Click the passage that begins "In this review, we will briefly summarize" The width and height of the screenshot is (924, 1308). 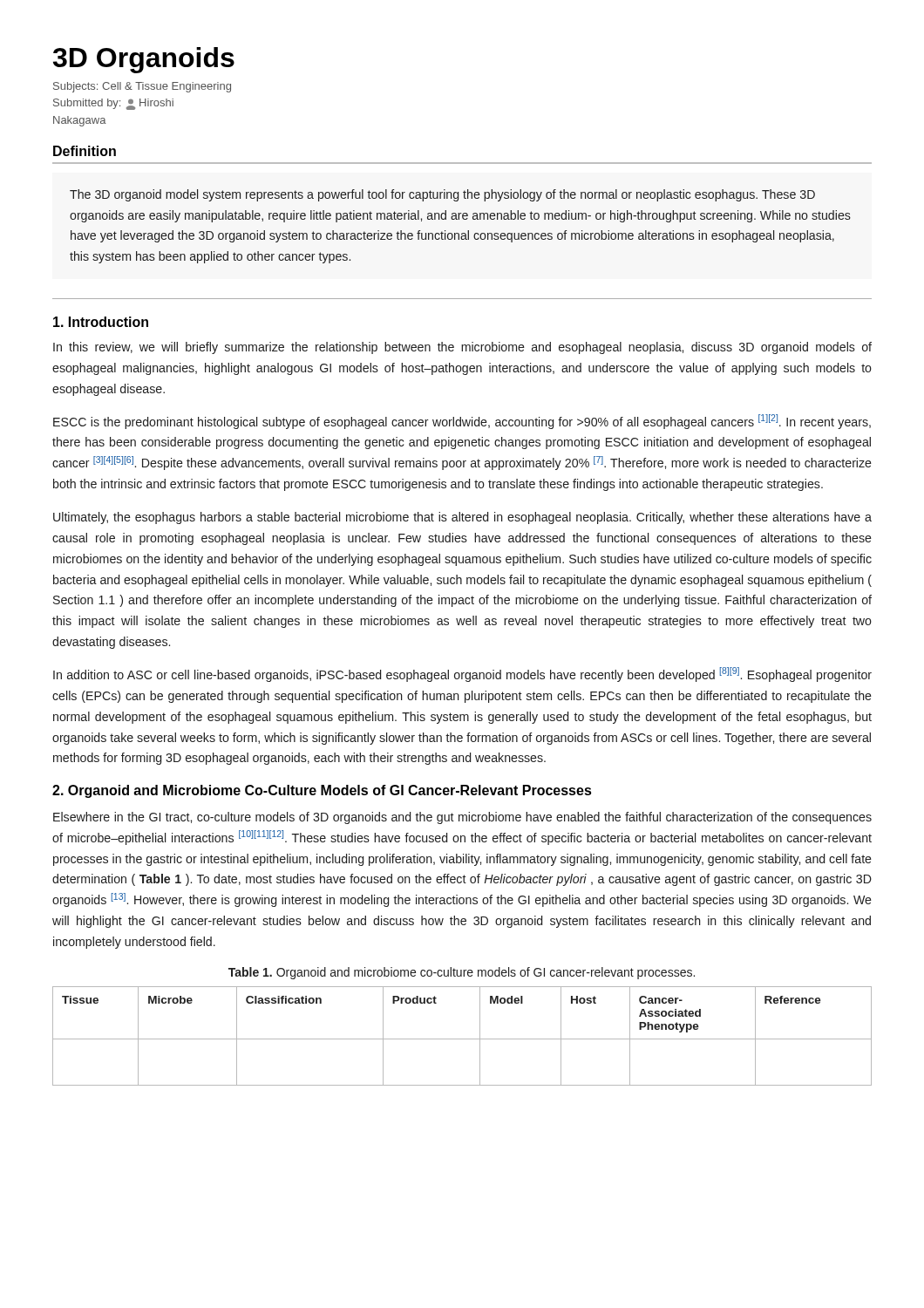click(462, 368)
